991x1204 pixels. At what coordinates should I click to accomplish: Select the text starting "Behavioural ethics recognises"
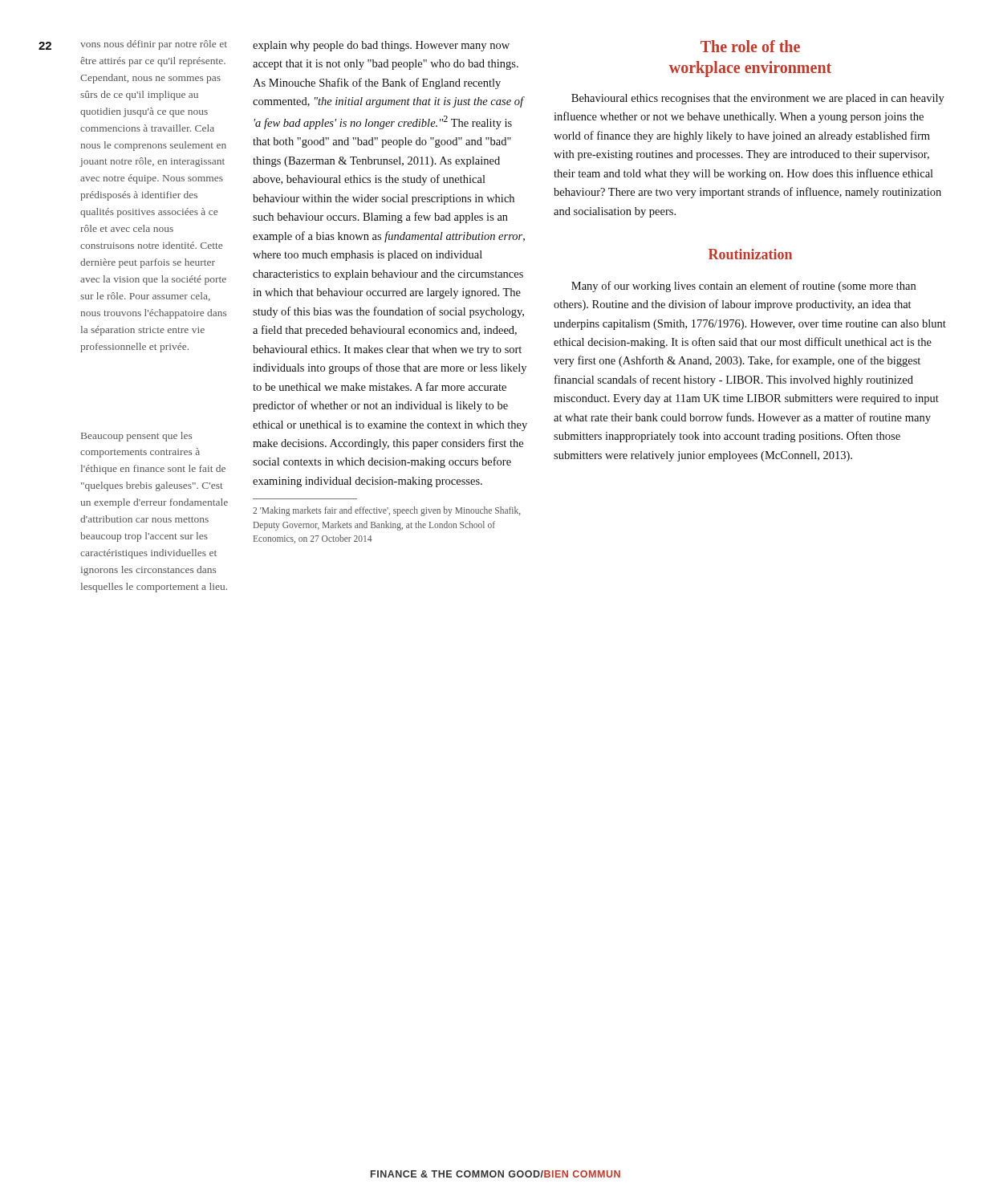pos(750,155)
